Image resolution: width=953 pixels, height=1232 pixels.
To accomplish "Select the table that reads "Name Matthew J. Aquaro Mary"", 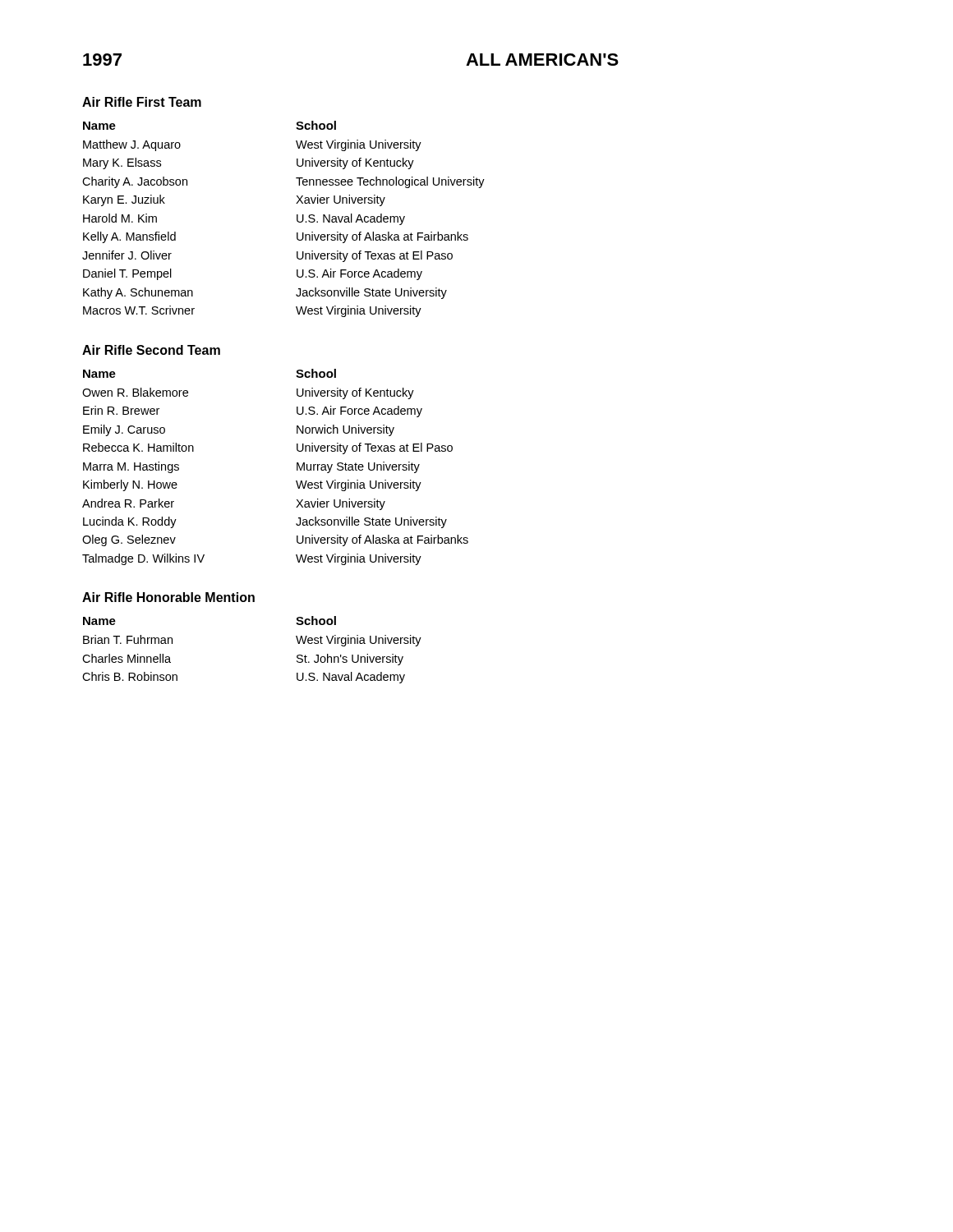I will (476, 219).
